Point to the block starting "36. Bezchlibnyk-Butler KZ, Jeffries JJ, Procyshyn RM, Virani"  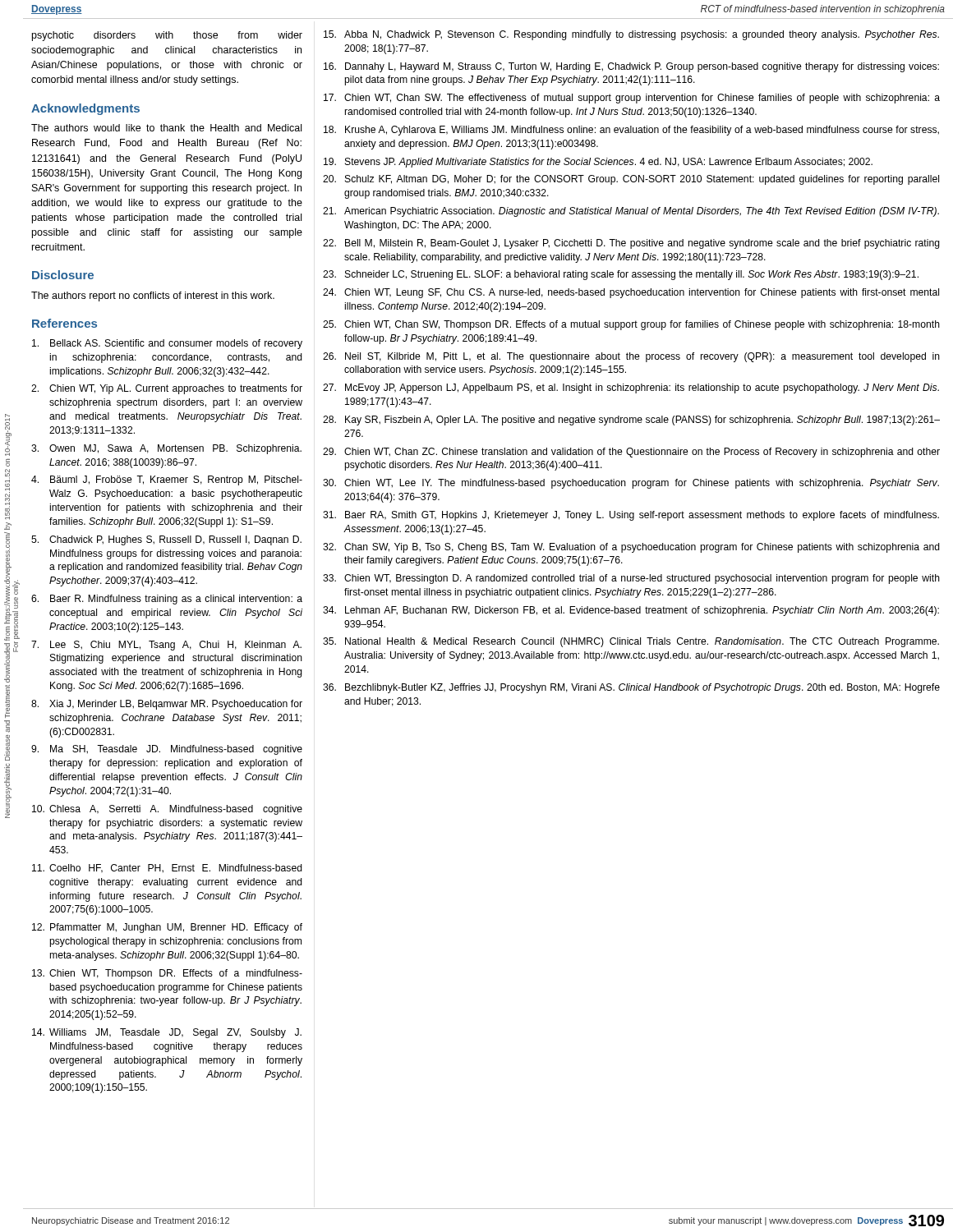pyautogui.click(x=631, y=695)
